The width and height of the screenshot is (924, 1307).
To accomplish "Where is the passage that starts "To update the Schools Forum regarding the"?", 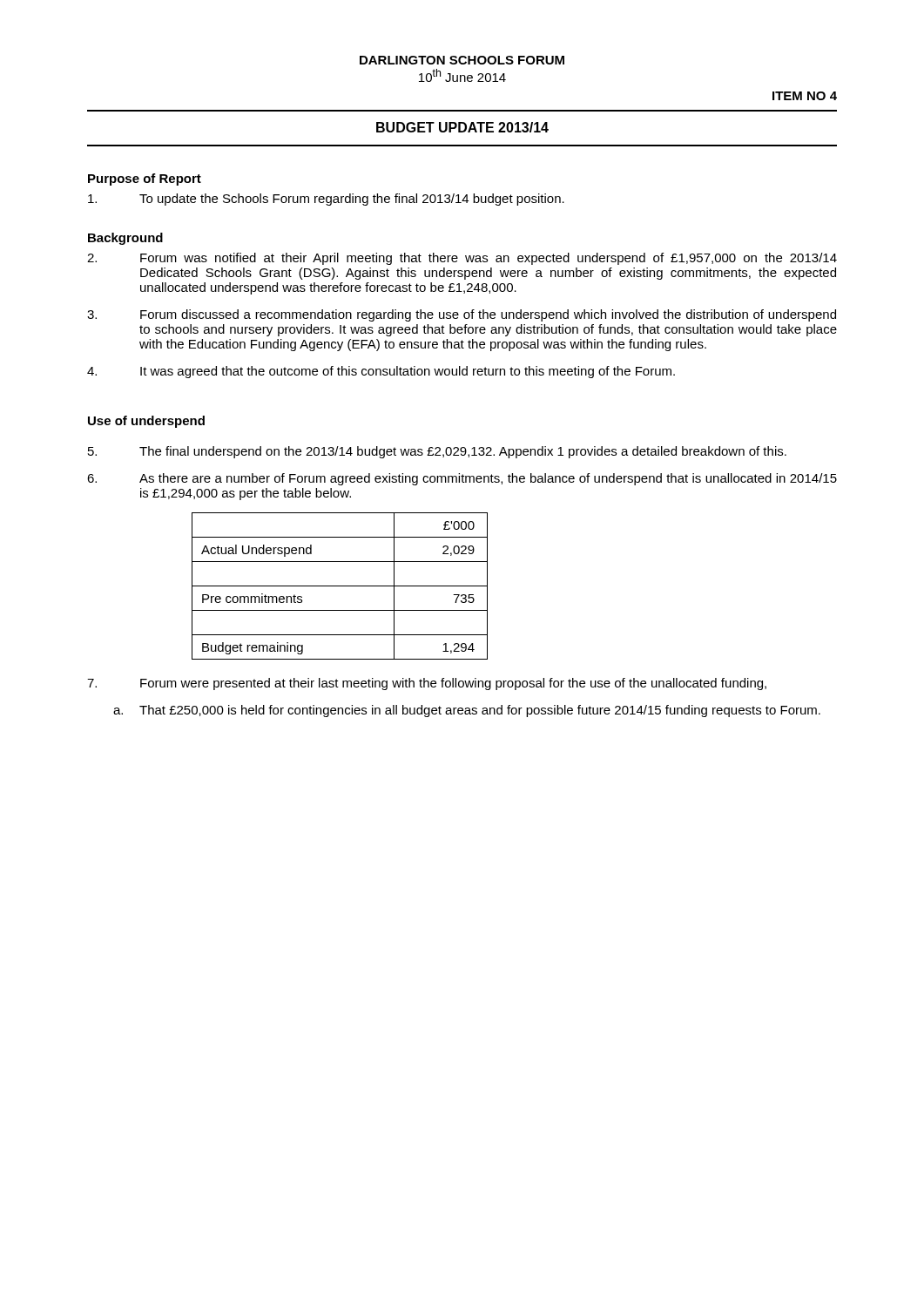I will pos(462,198).
